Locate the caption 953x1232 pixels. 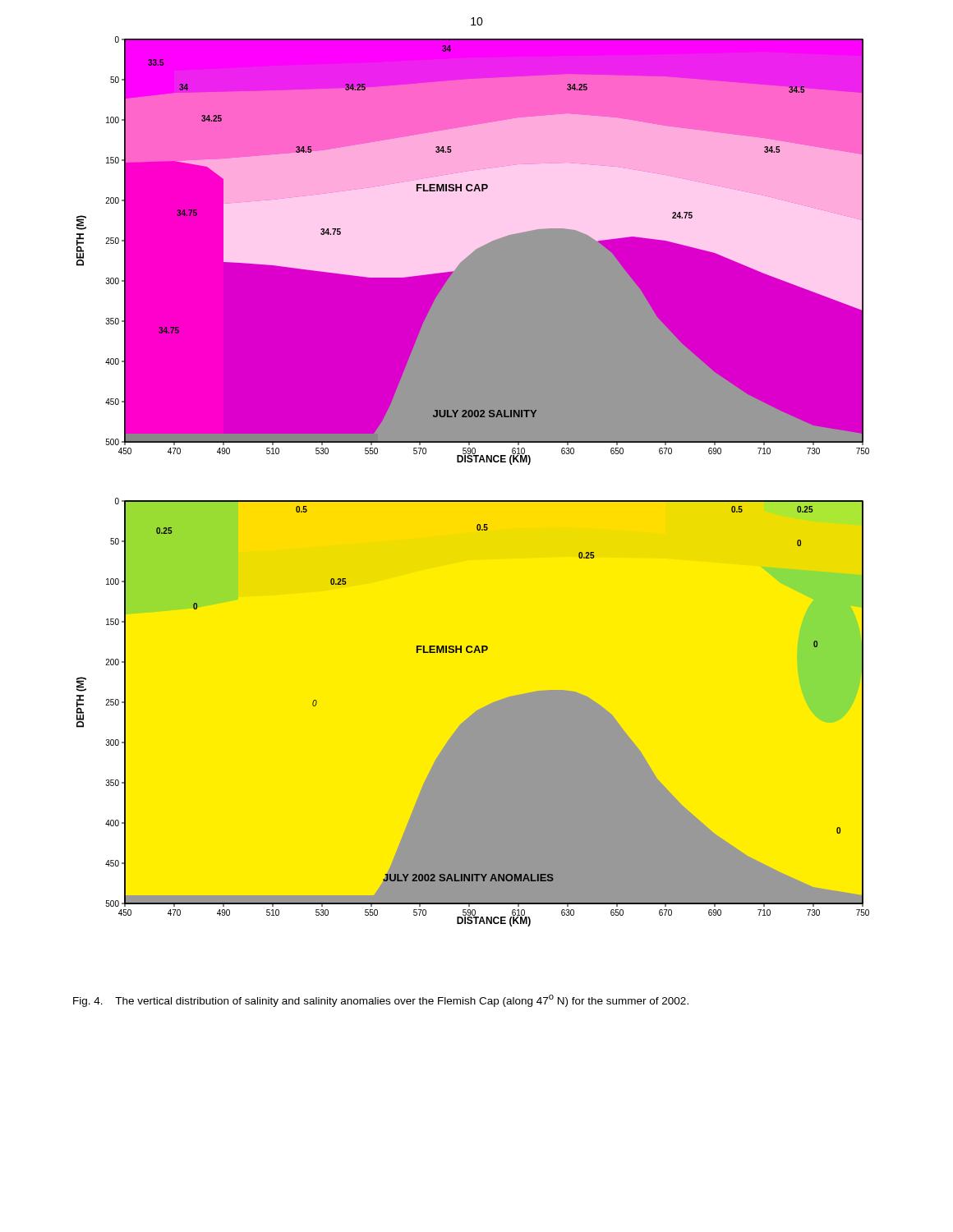coord(381,999)
